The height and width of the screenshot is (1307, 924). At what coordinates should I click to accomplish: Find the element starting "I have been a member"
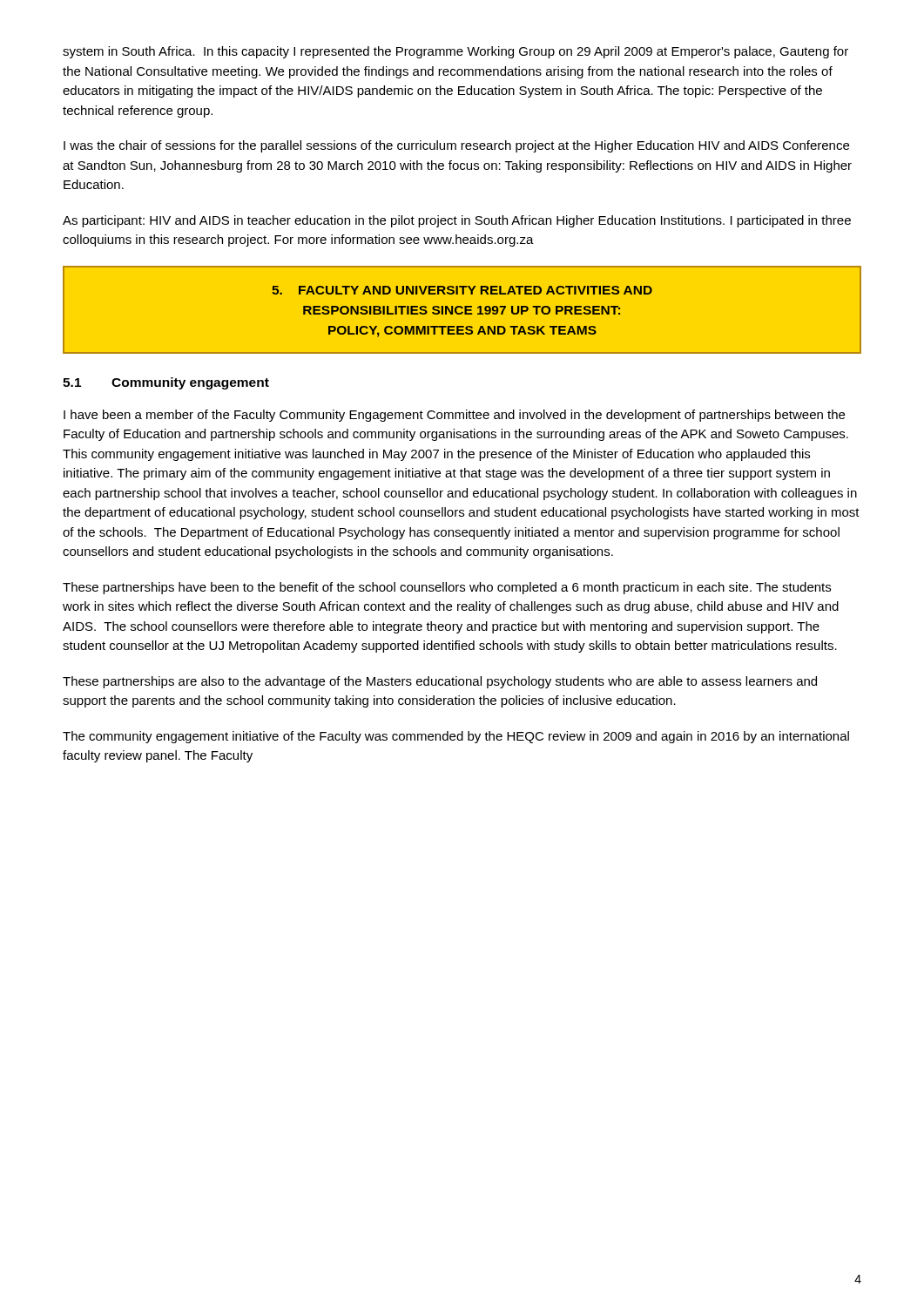pyautogui.click(x=461, y=483)
